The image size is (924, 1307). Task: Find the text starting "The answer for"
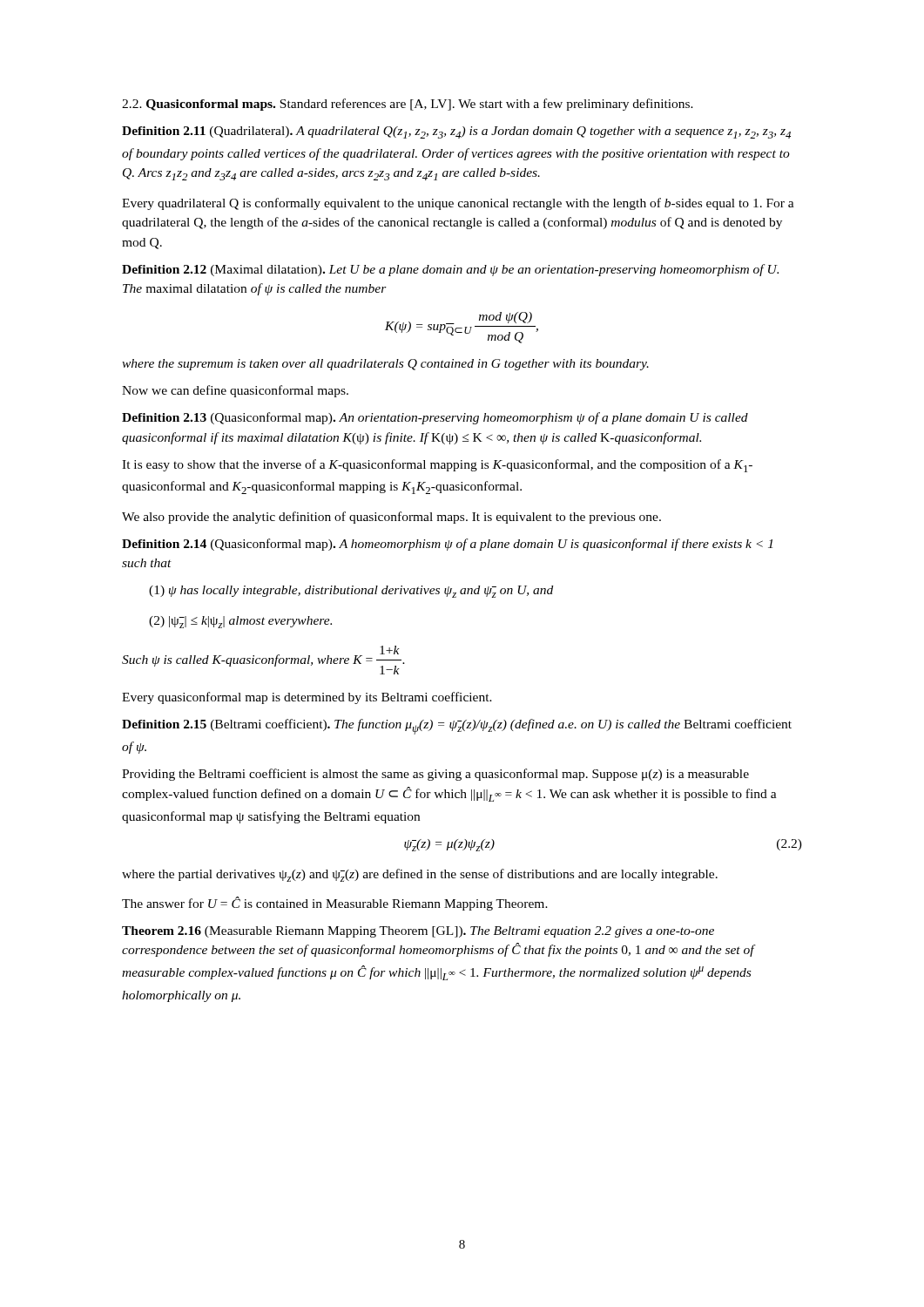coord(462,904)
